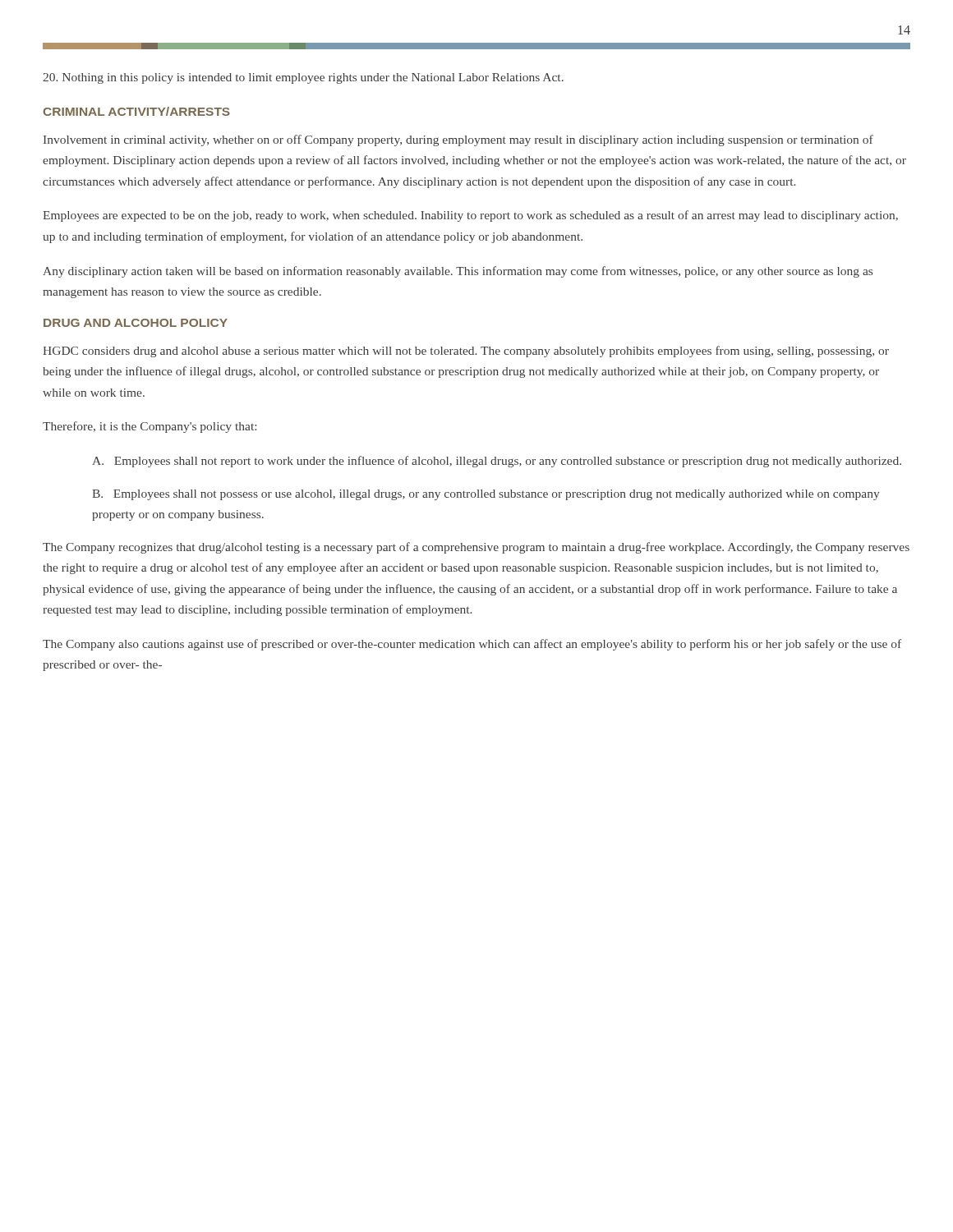953x1232 pixels.
Task: Navigate to the element starting "A. Employees shall not"
Action: click(497, 460)
